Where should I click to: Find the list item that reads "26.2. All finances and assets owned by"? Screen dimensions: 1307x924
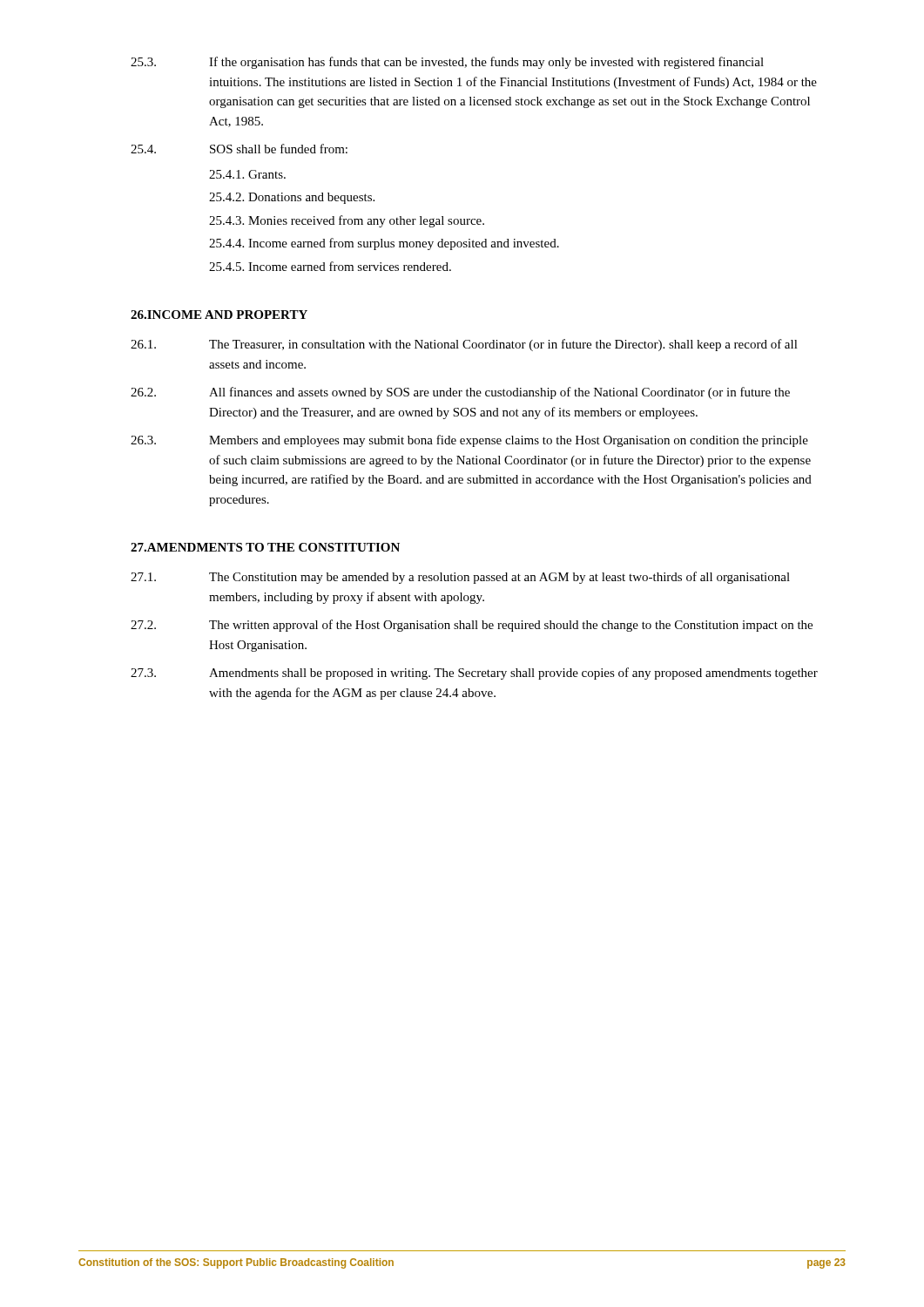(x=475, y=402)
